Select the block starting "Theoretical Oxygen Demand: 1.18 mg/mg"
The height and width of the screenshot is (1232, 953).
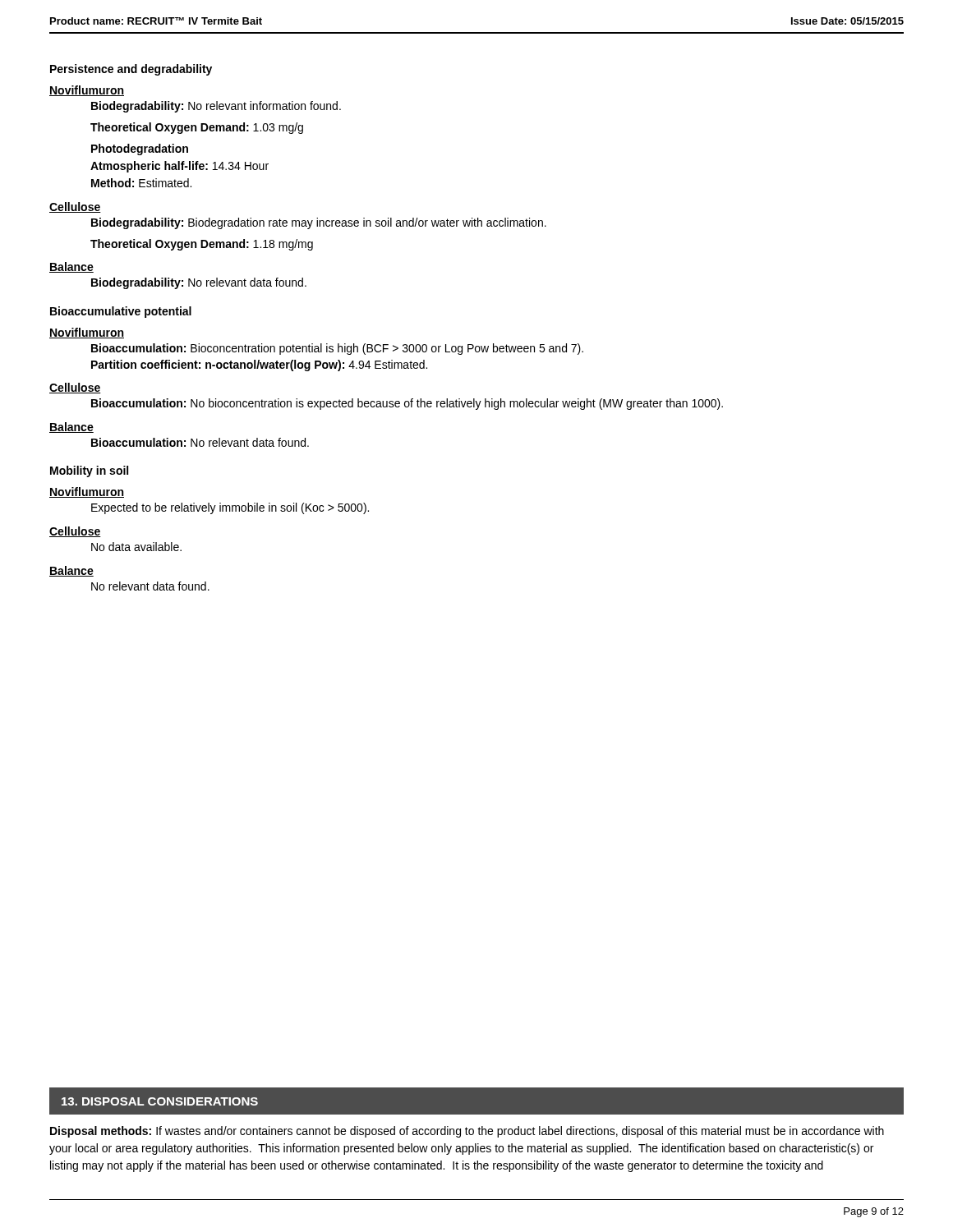click(x=202, y=244)
